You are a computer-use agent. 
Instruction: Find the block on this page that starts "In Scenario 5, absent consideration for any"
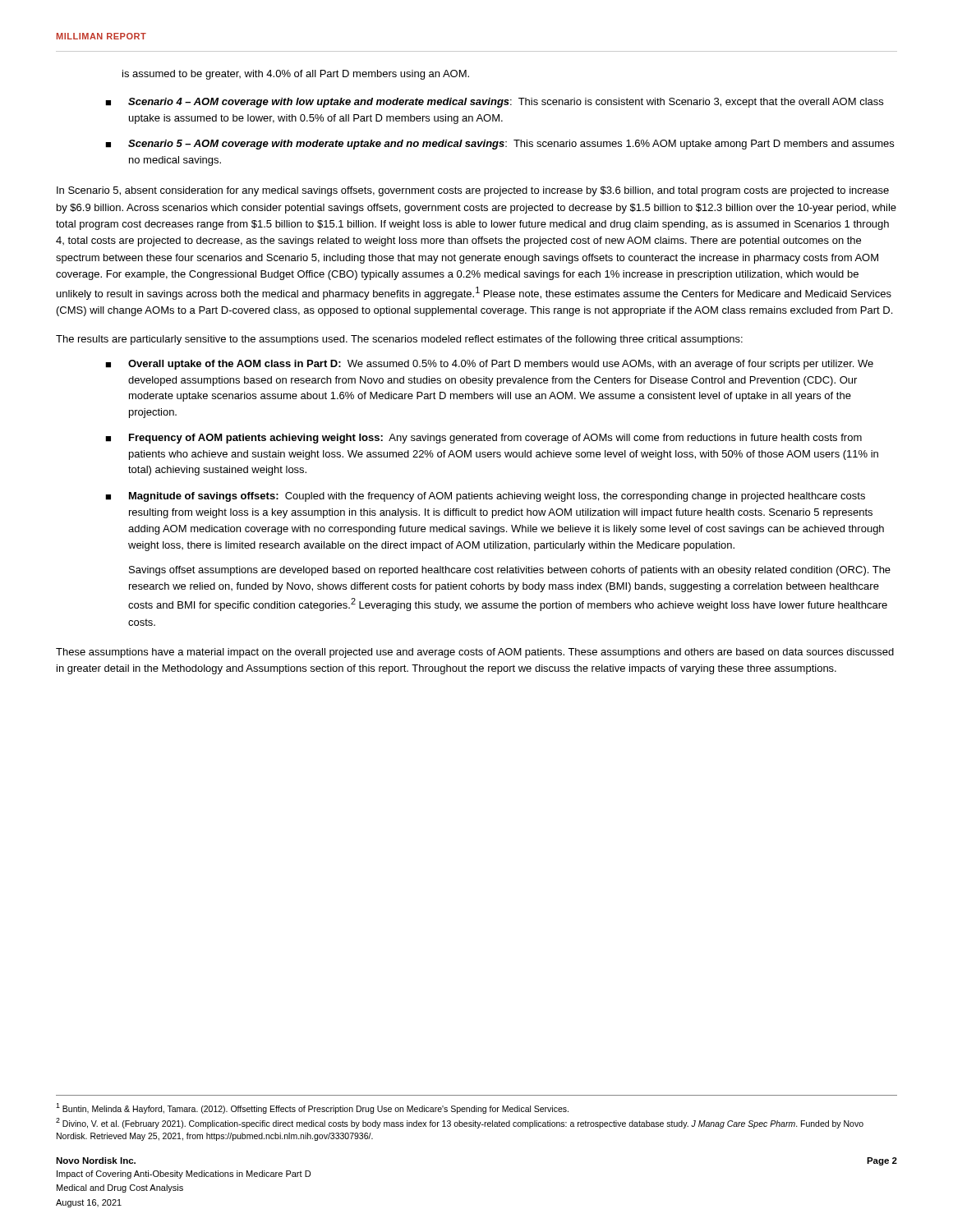coord(476,250)
